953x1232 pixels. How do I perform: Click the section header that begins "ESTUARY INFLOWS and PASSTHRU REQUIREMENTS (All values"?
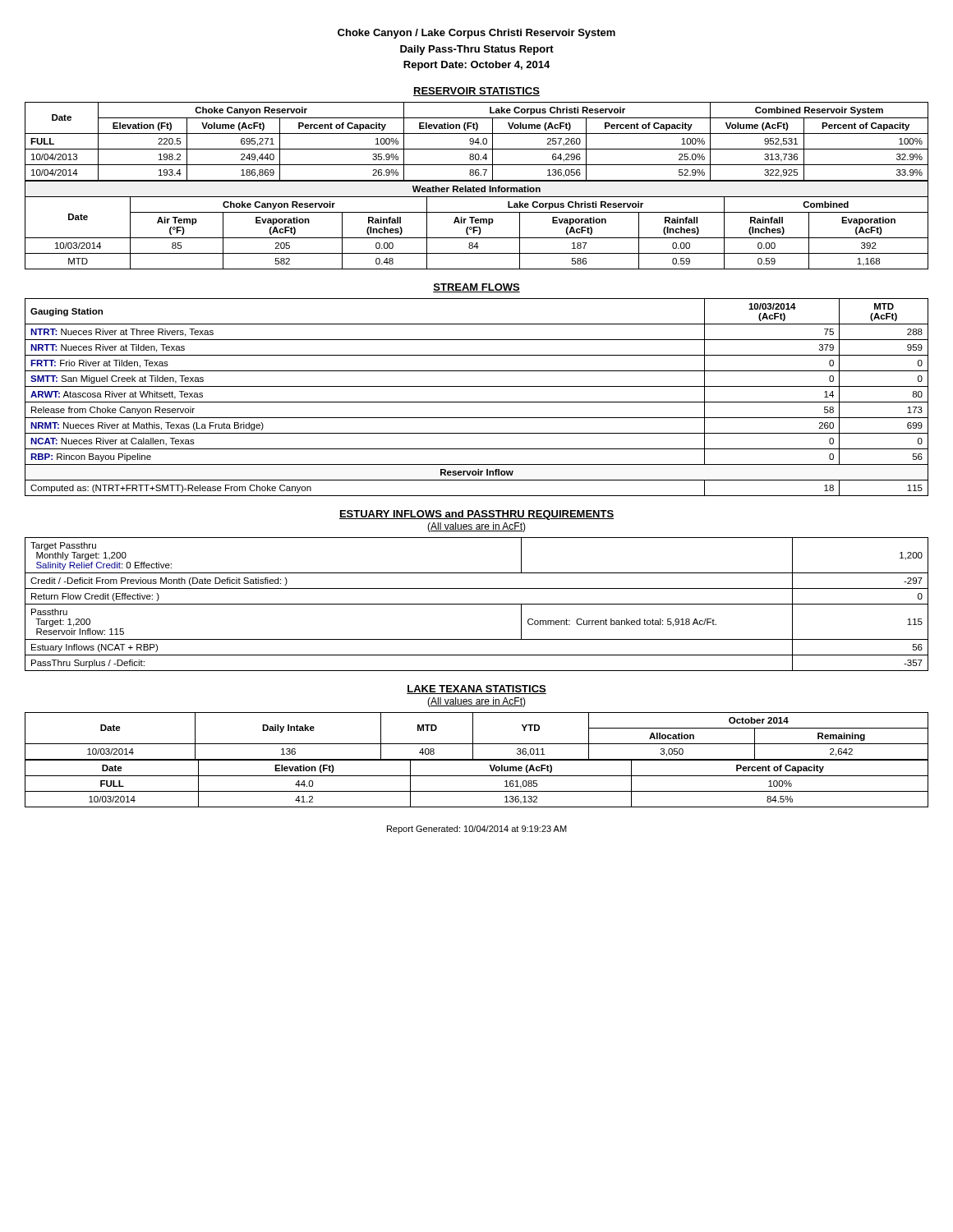pyautogui.click(x=476, y=520)
